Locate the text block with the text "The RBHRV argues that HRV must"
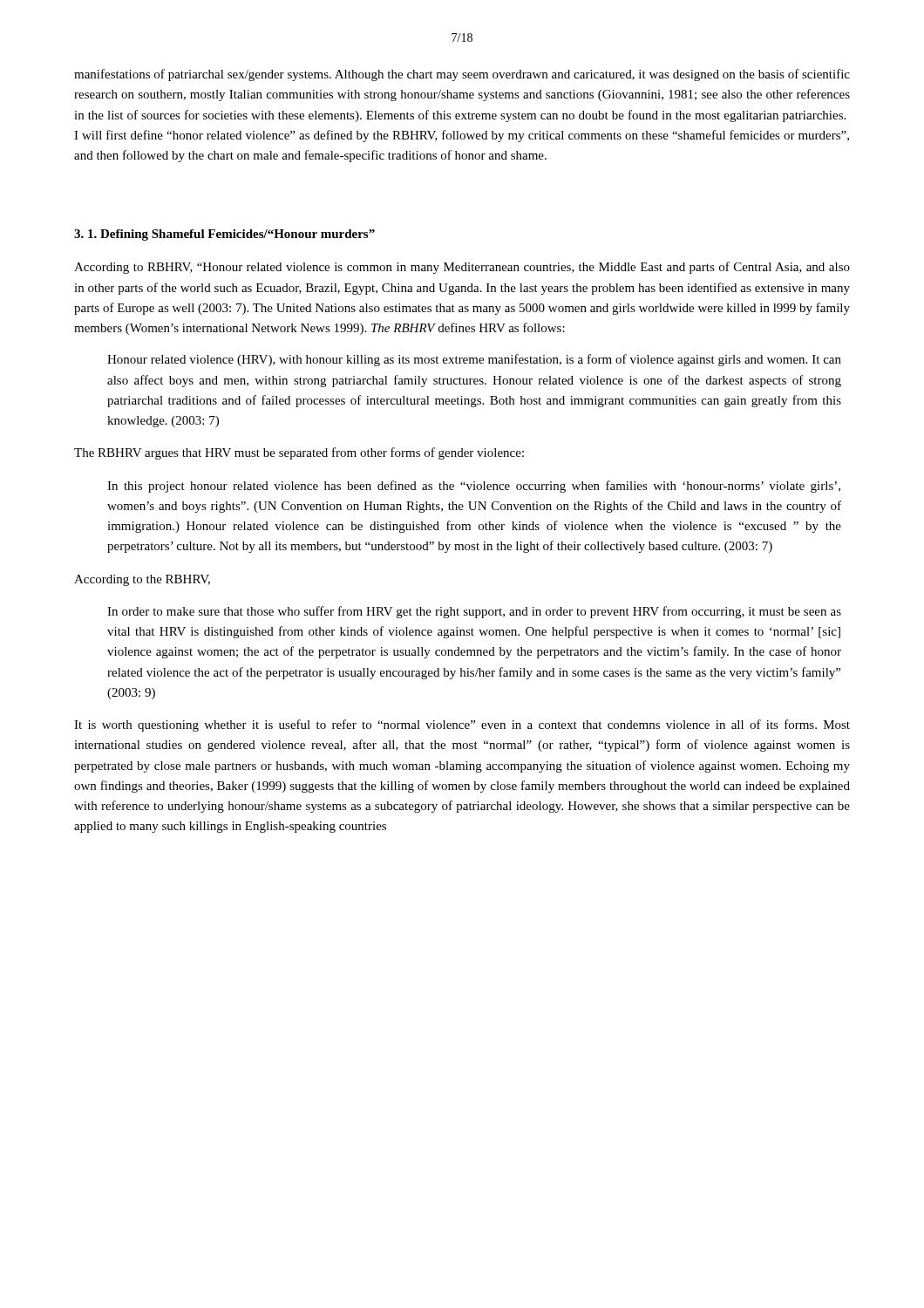The image size is (924, 1308). [x=299, y=453]
